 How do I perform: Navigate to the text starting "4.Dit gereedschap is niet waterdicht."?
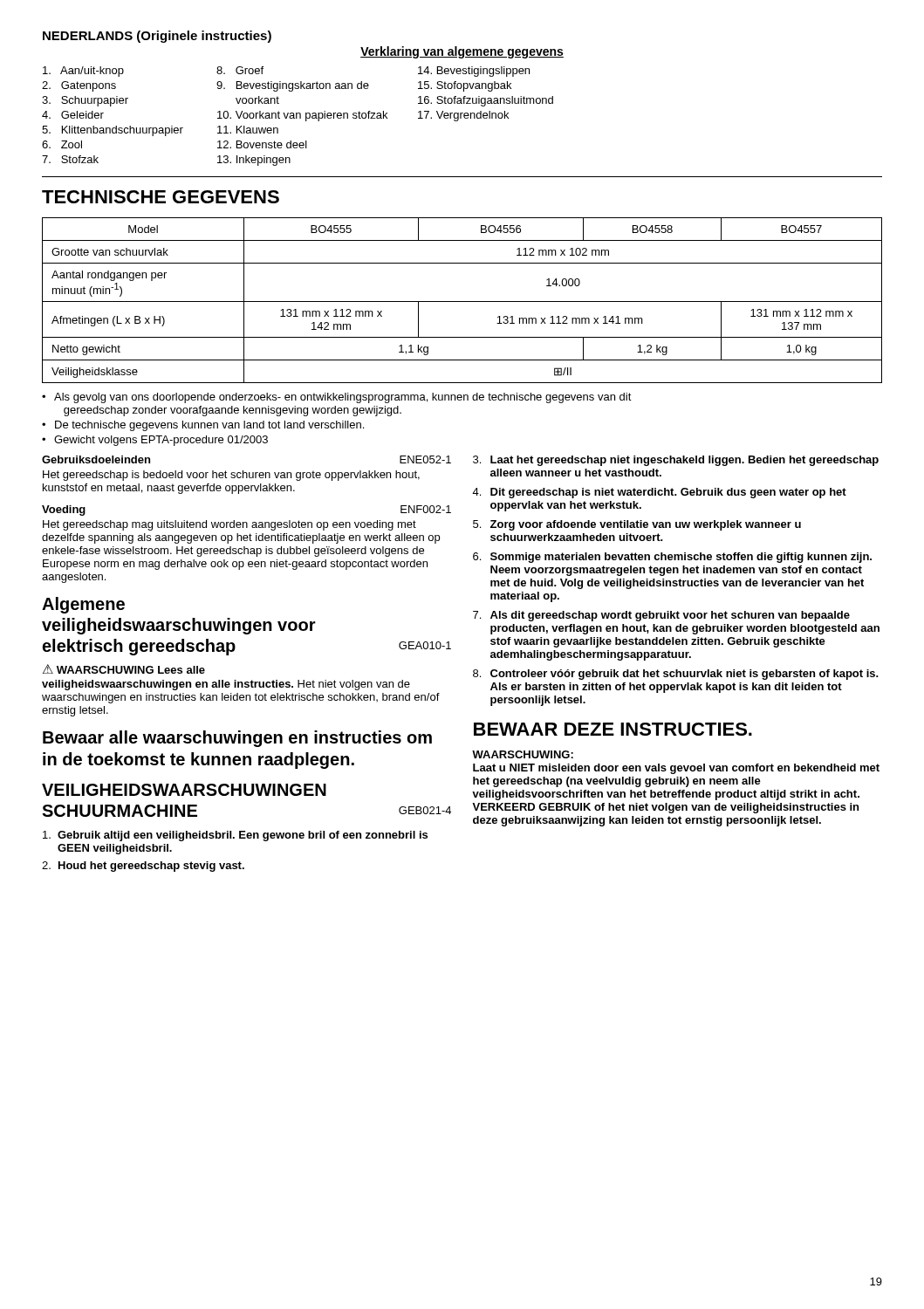[677, 499]
